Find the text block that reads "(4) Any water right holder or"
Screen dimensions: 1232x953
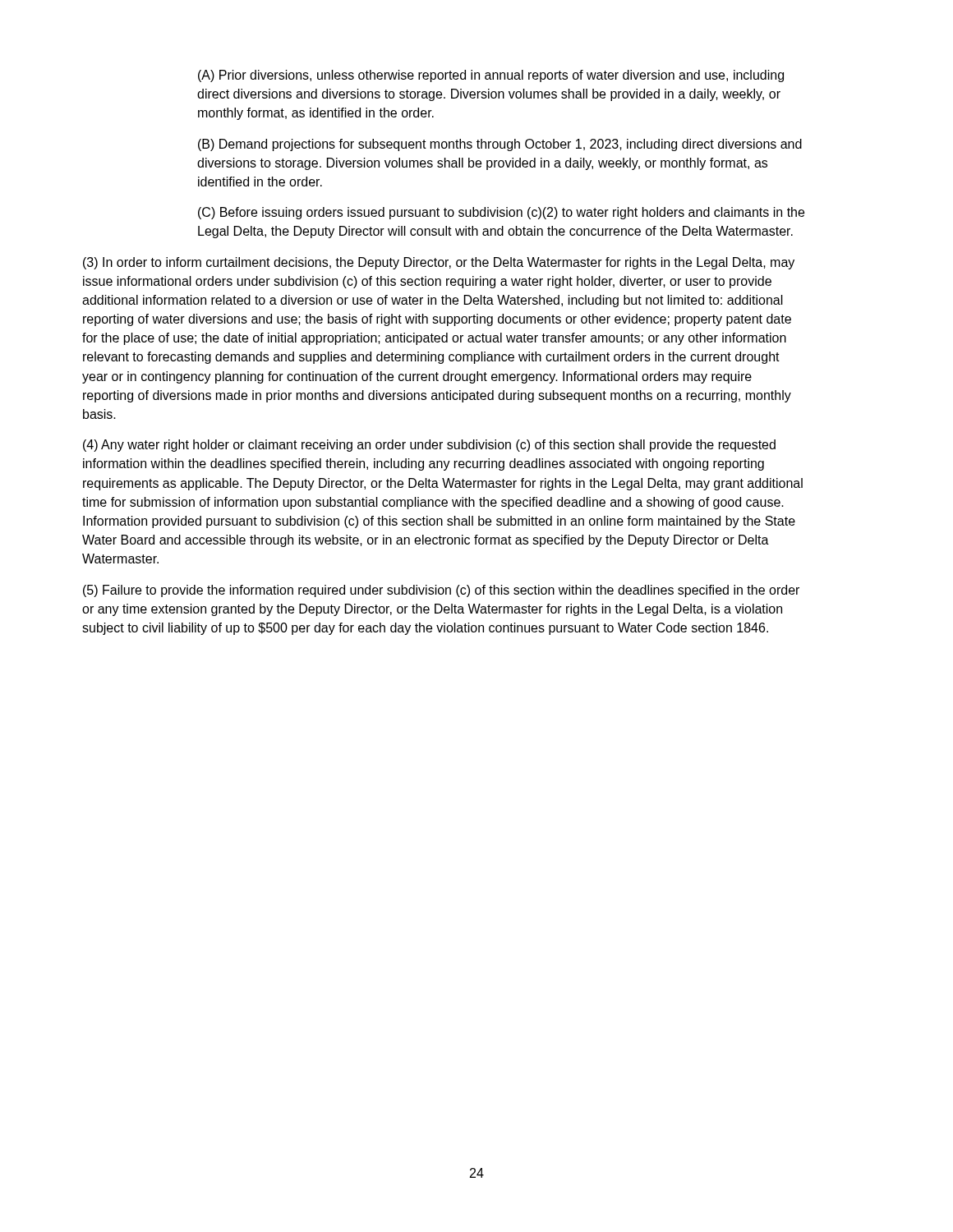coord(444,502)
